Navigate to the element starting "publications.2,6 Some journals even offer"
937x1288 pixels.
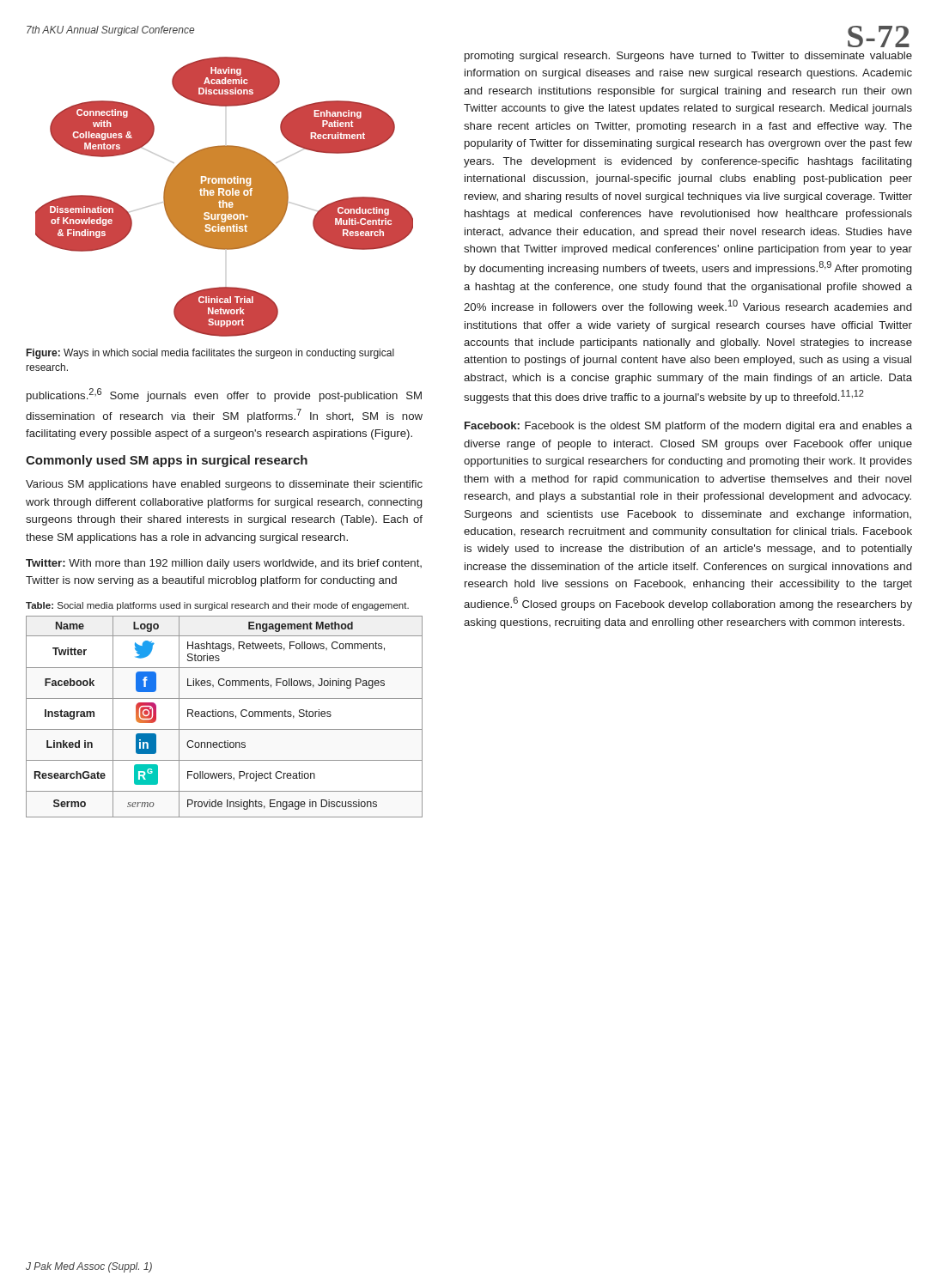[224, 413]
